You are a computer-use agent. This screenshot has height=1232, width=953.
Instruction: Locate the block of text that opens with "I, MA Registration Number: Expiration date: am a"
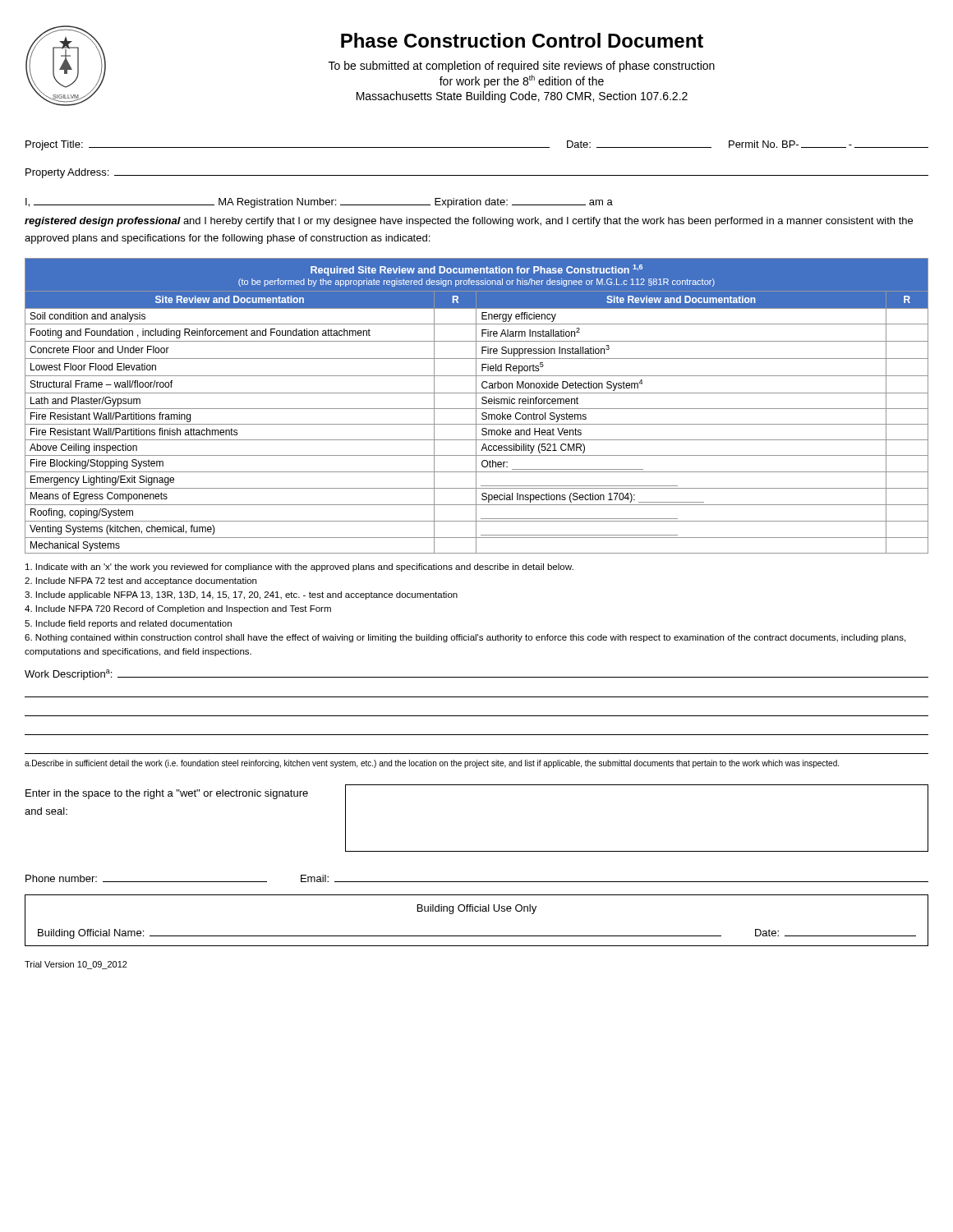coord(476,219)
